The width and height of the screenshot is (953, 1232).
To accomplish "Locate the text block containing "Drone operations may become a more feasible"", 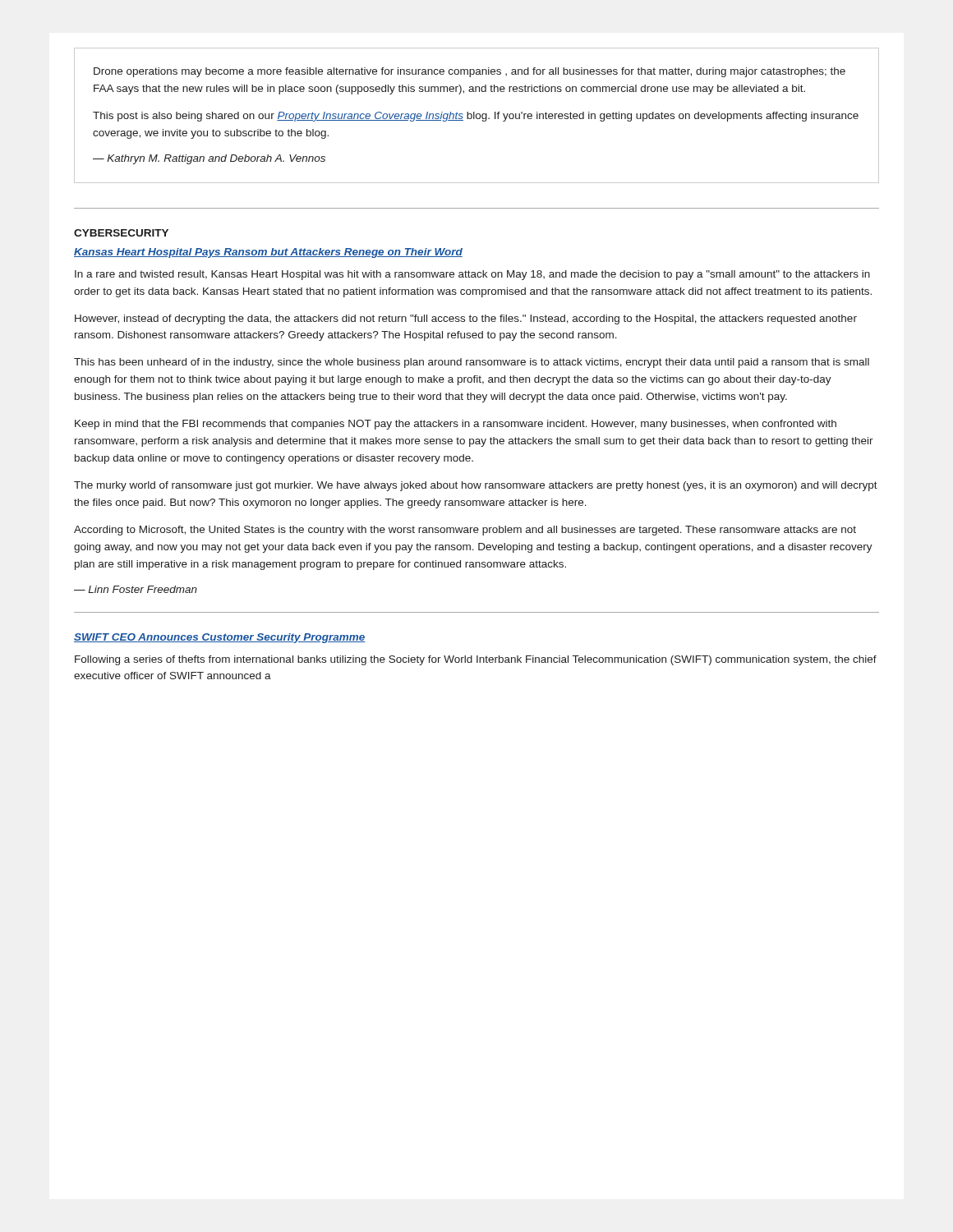I will pos(469,80).
